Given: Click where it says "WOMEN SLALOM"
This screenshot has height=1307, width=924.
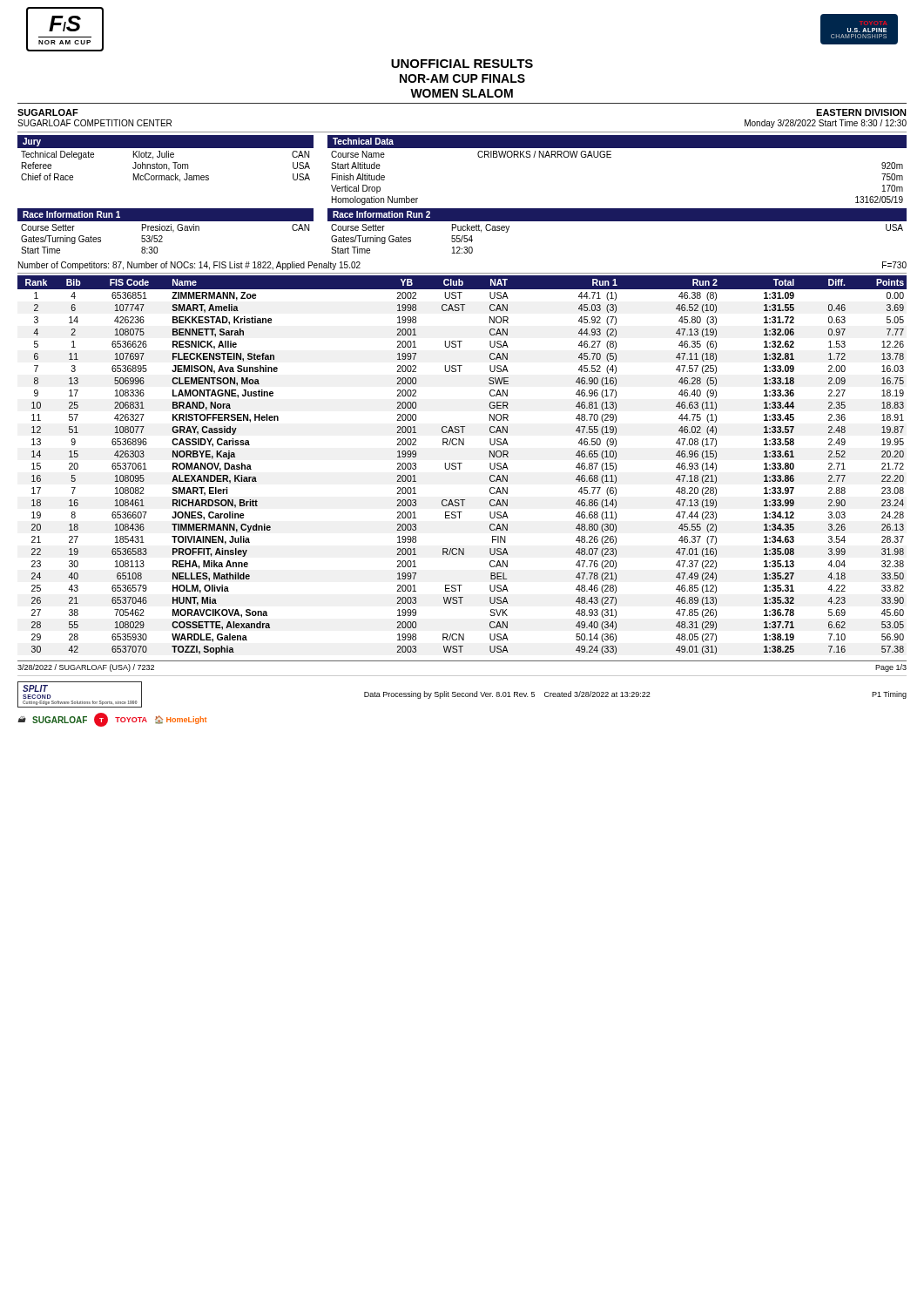Looking at the screenshot, I should tap(462, 93).
